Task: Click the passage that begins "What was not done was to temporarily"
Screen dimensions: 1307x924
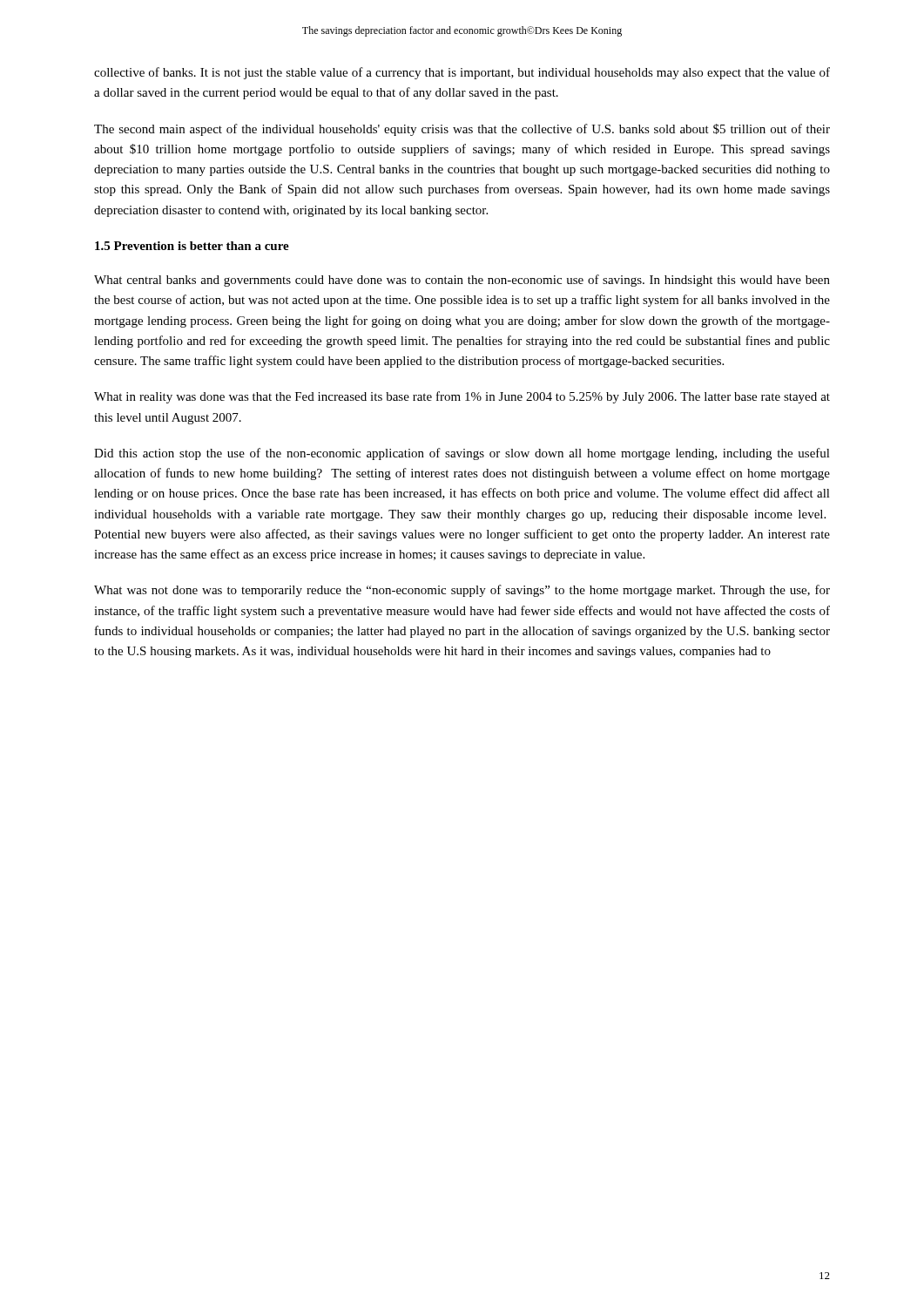Action: click(462, 620)
